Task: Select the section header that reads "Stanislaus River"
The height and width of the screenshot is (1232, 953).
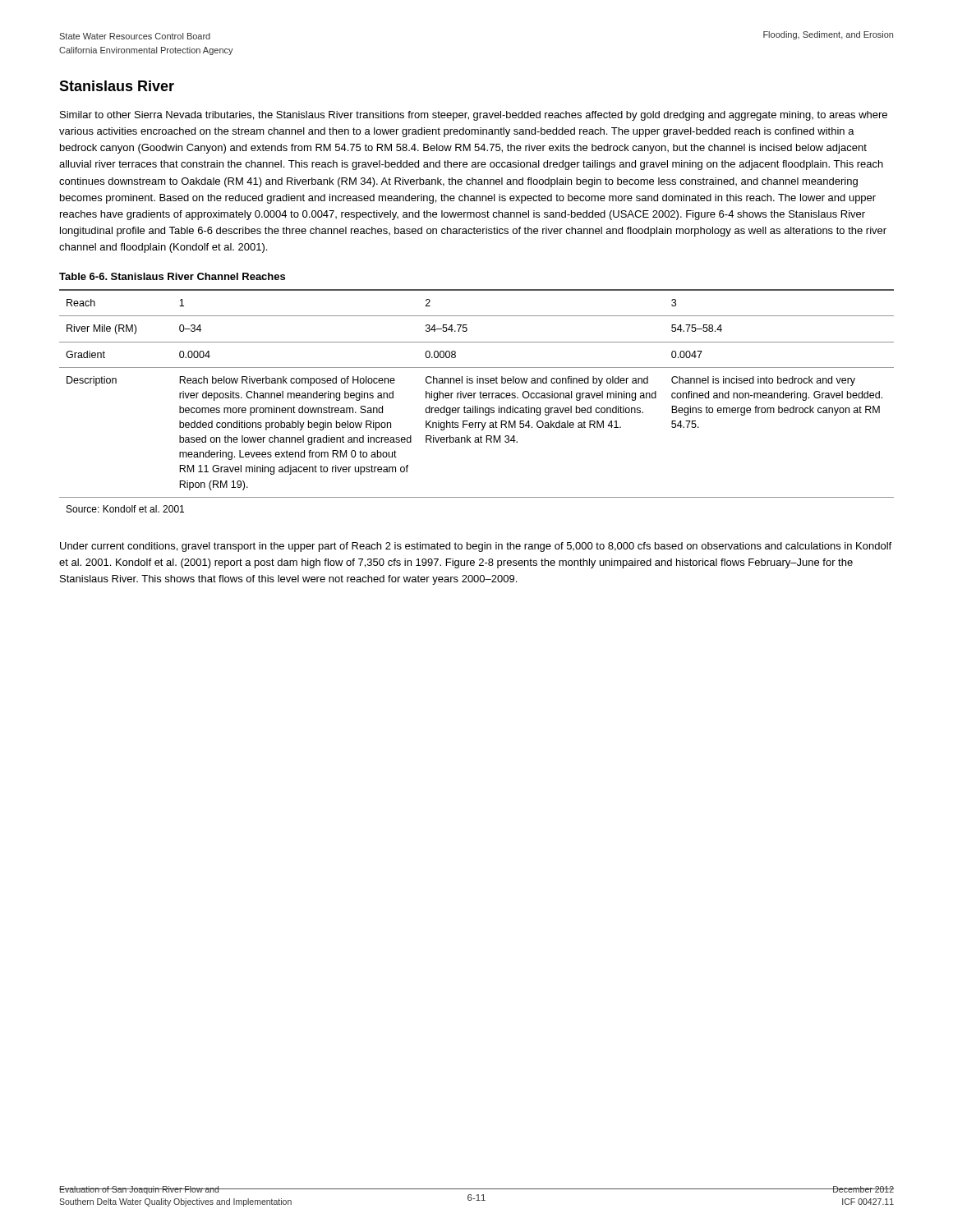Action: tap(117, 86)
